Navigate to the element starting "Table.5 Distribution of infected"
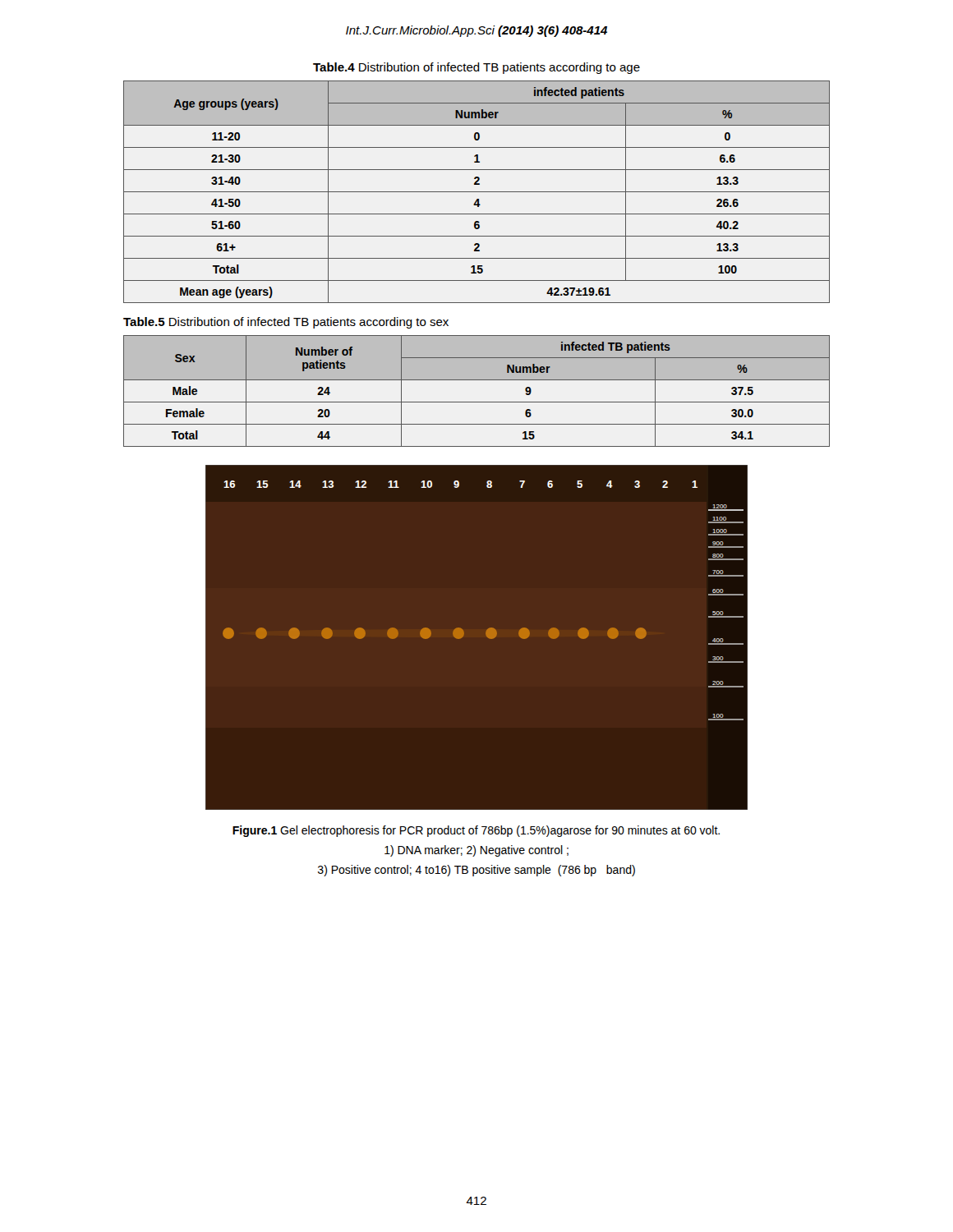The height and width of the screenshot is (1232, 953). 286,322
